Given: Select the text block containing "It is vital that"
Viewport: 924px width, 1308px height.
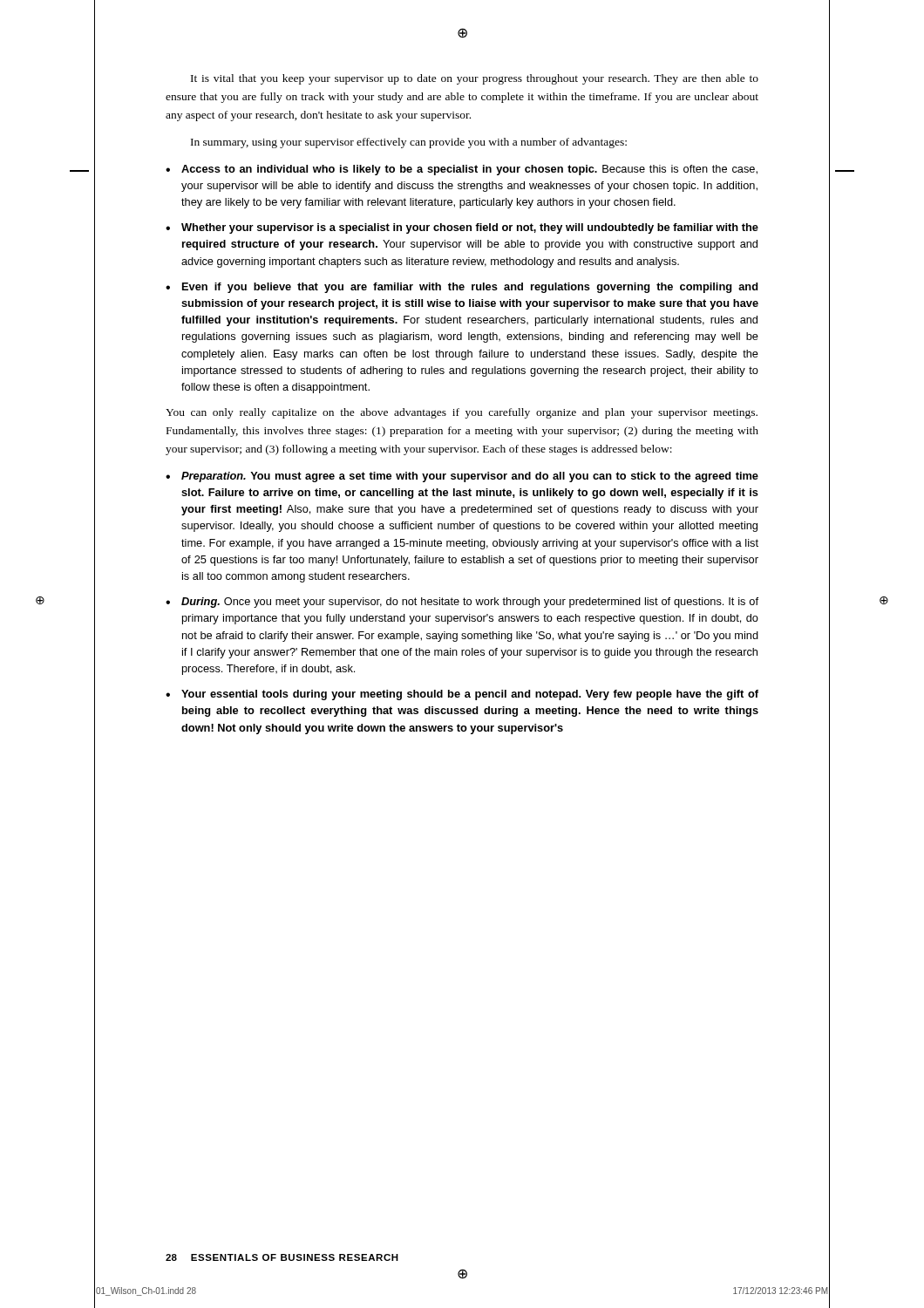Looking at the screenshot, I should click(462, 111).
